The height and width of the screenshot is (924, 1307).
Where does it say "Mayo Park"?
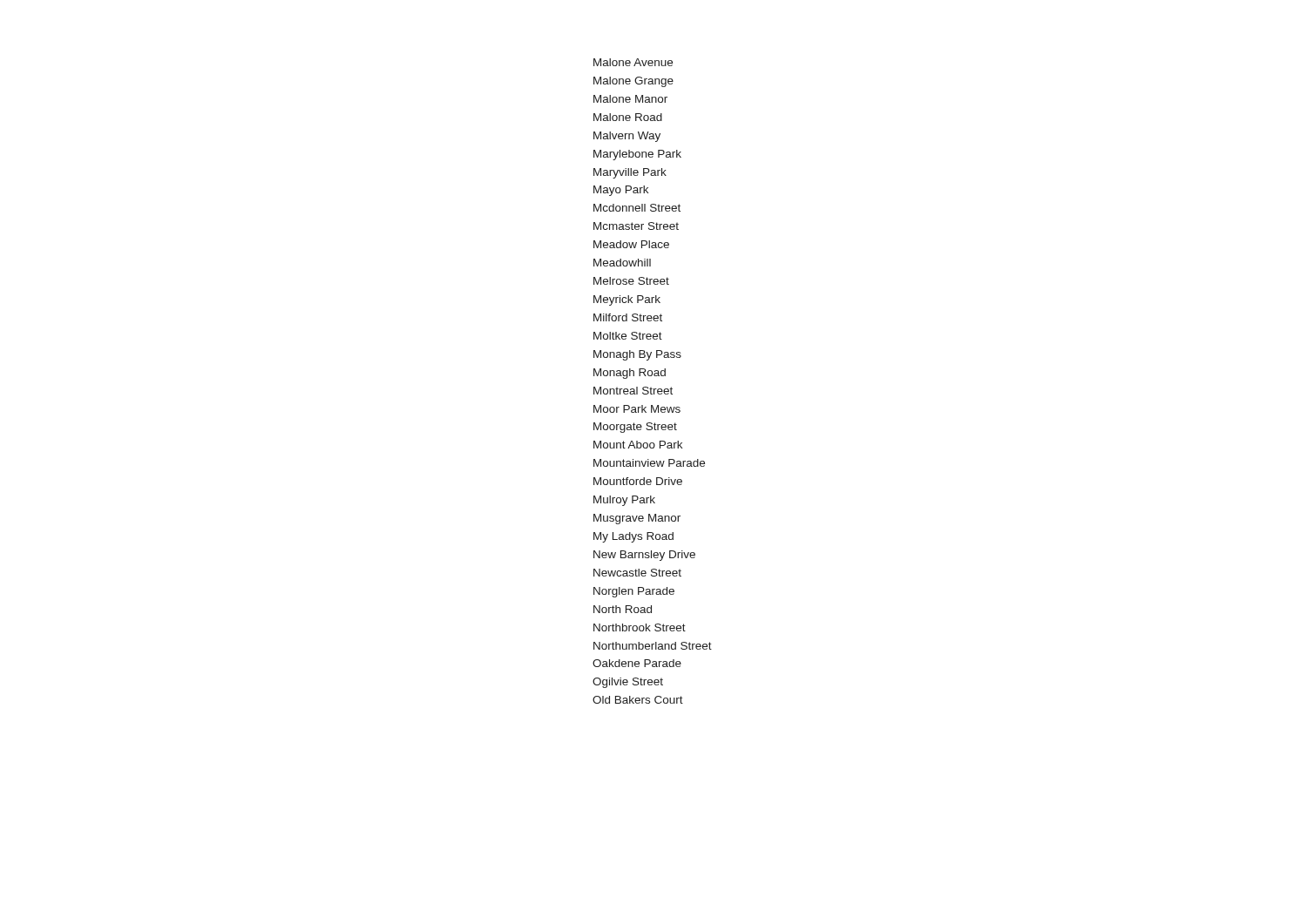(621, 190)
